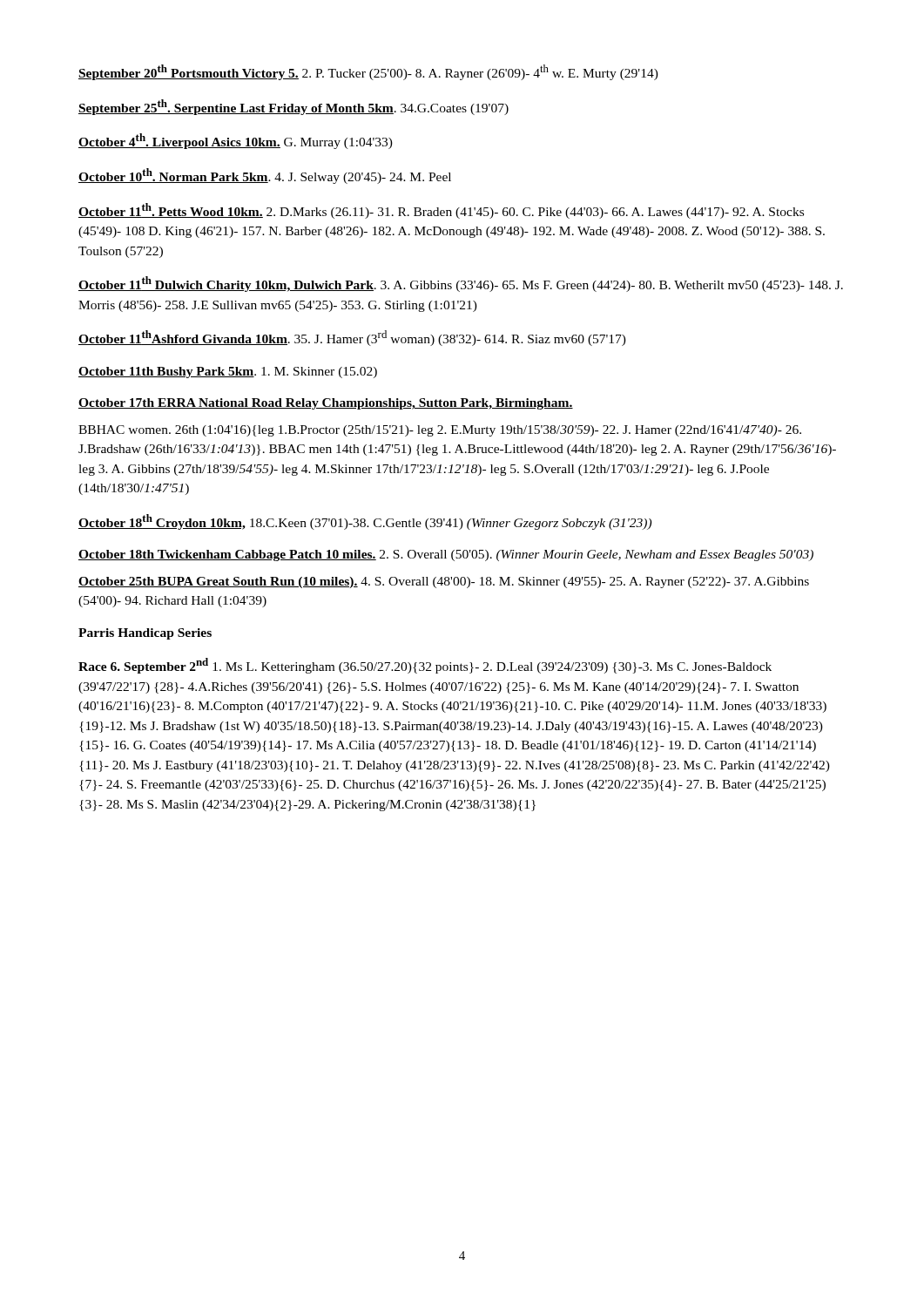
Task: Point to the text starting "September 20th Portsmouth"
Action: tap(368, 71)
